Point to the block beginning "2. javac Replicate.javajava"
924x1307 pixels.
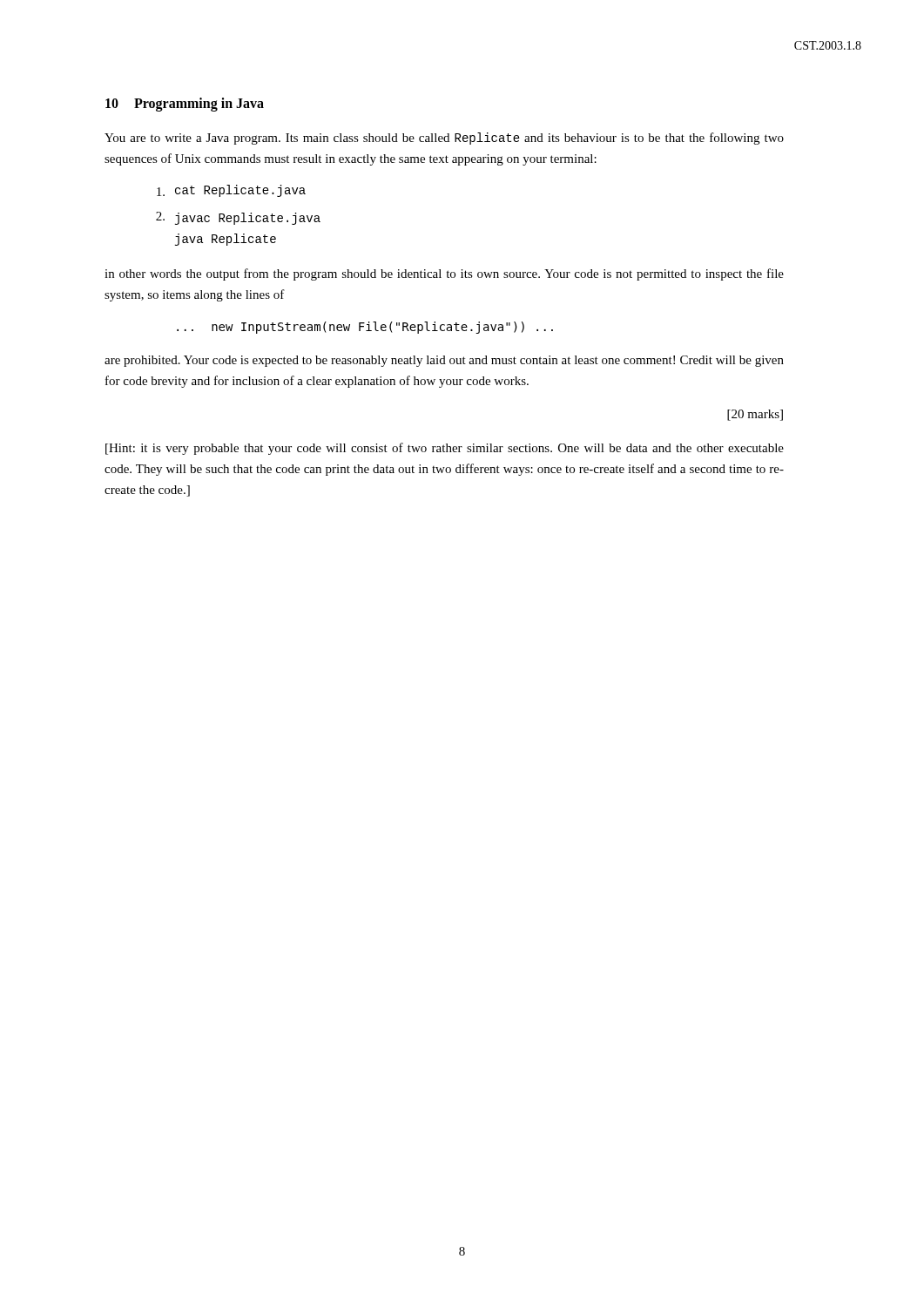point(230,230)
